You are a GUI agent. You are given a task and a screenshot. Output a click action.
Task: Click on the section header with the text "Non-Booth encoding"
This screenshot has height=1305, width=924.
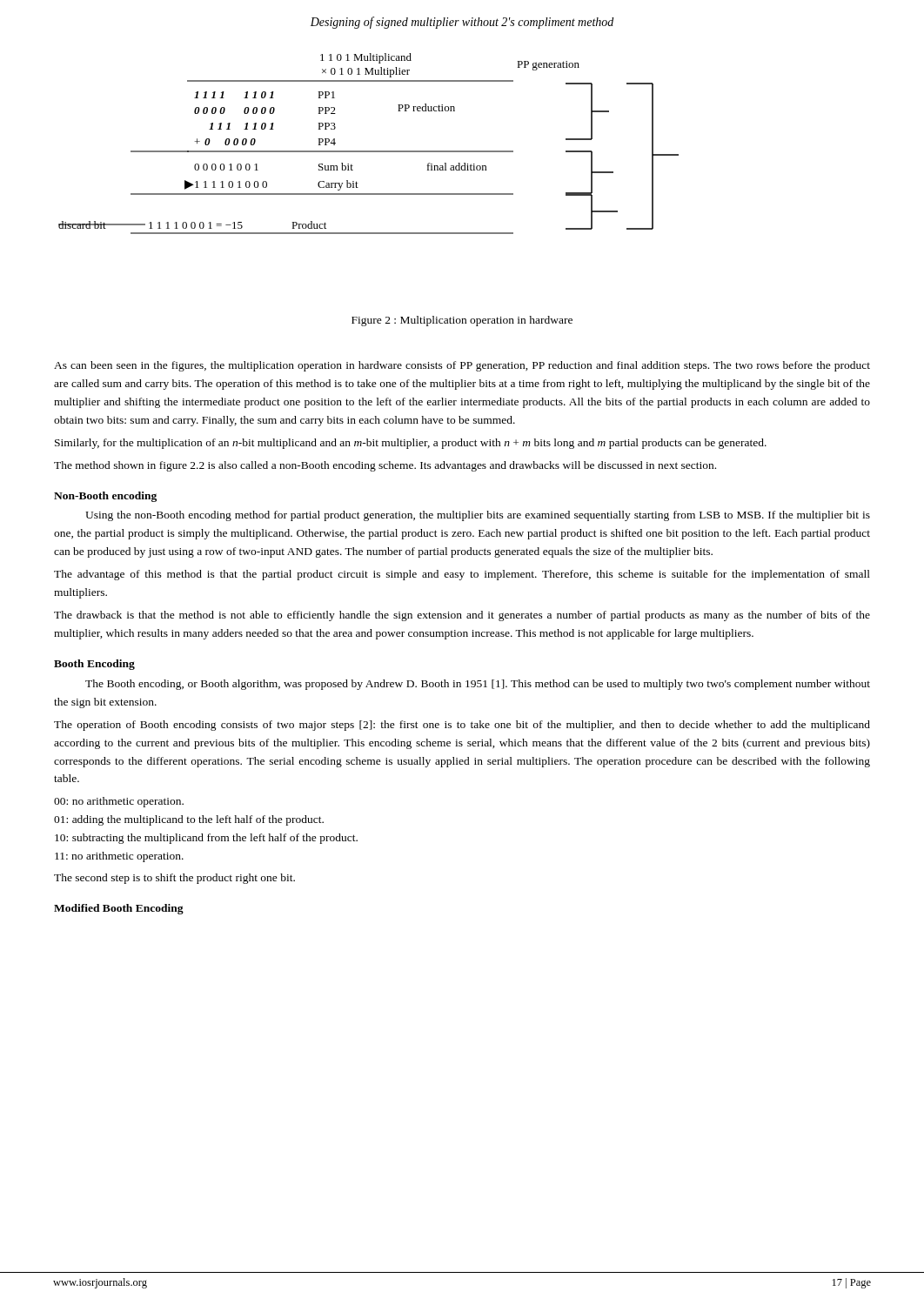pos(105,495)
